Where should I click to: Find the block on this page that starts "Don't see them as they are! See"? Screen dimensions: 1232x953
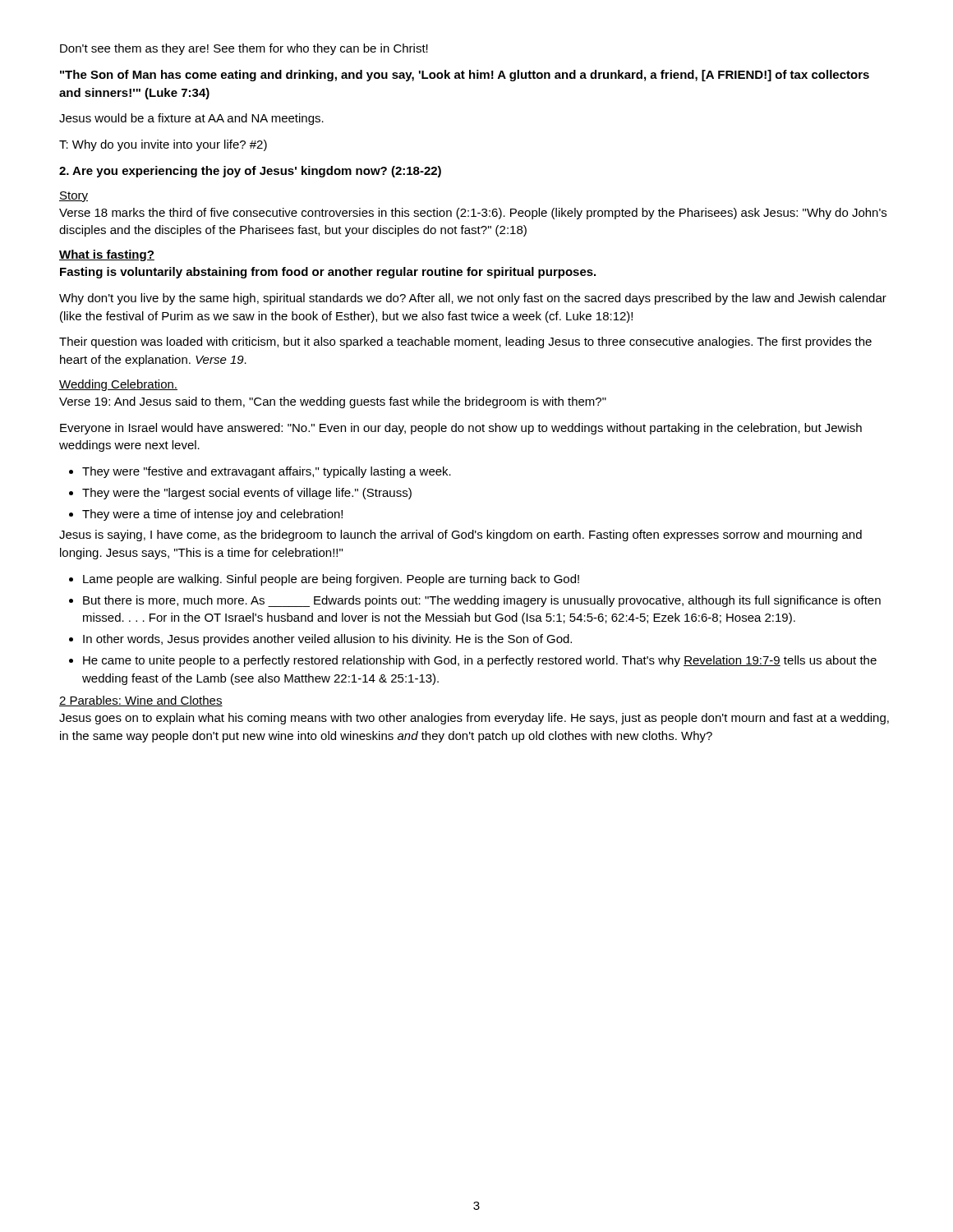click(x=244, y=49)
